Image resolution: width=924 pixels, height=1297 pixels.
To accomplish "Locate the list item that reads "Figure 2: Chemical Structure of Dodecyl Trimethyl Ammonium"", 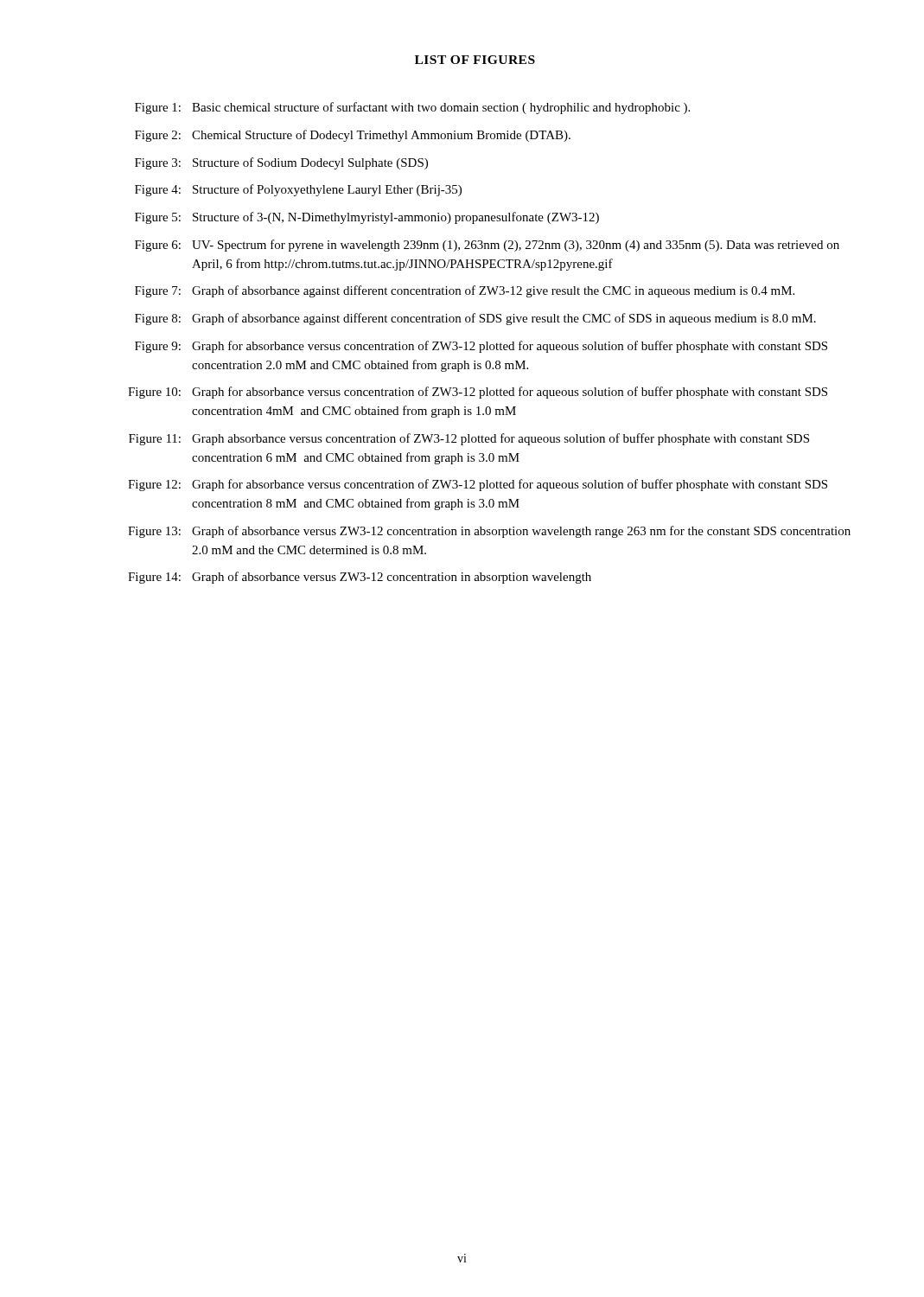I will click(475, 135).
